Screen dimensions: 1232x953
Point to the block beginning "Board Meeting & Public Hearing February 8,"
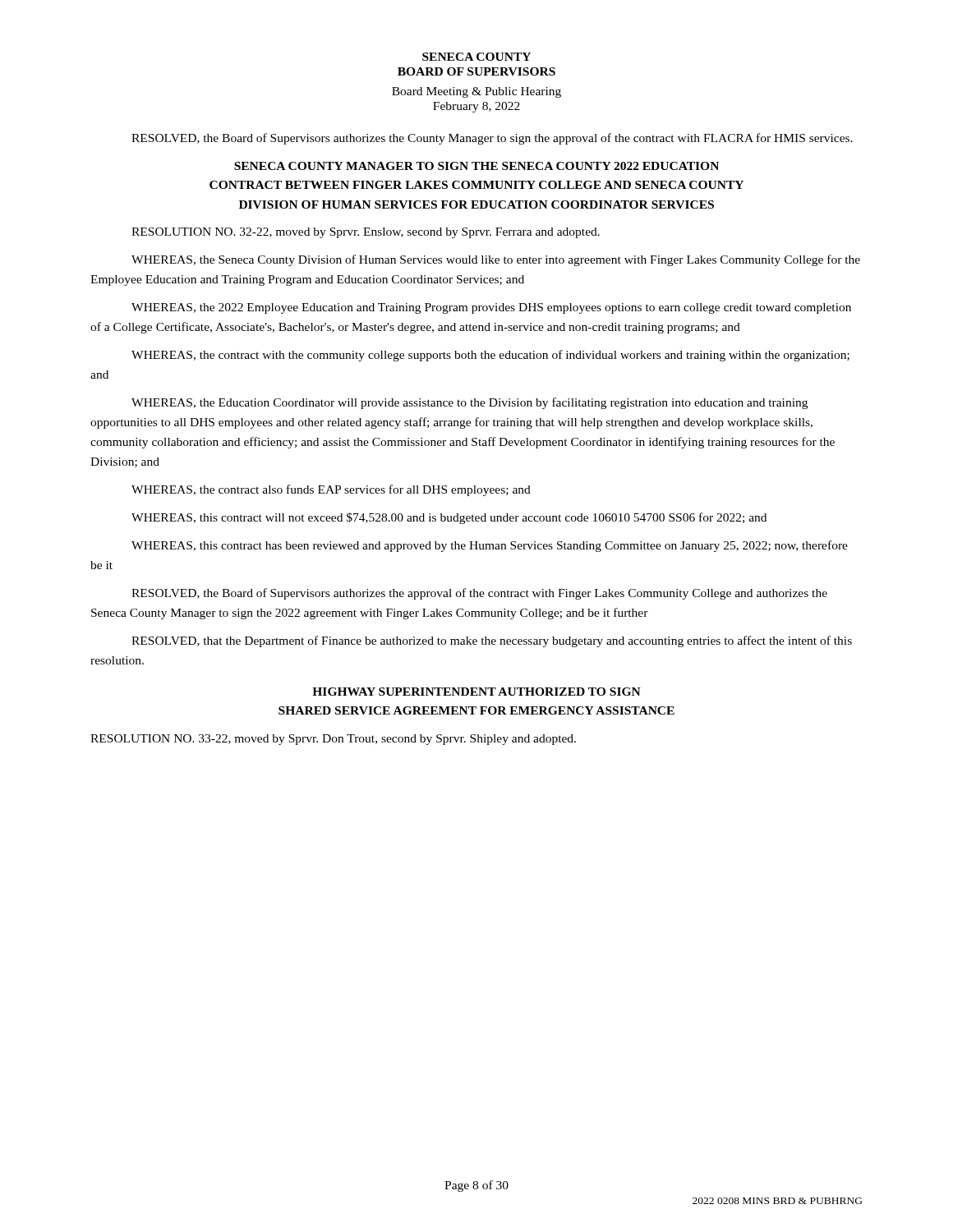[476, 98]
